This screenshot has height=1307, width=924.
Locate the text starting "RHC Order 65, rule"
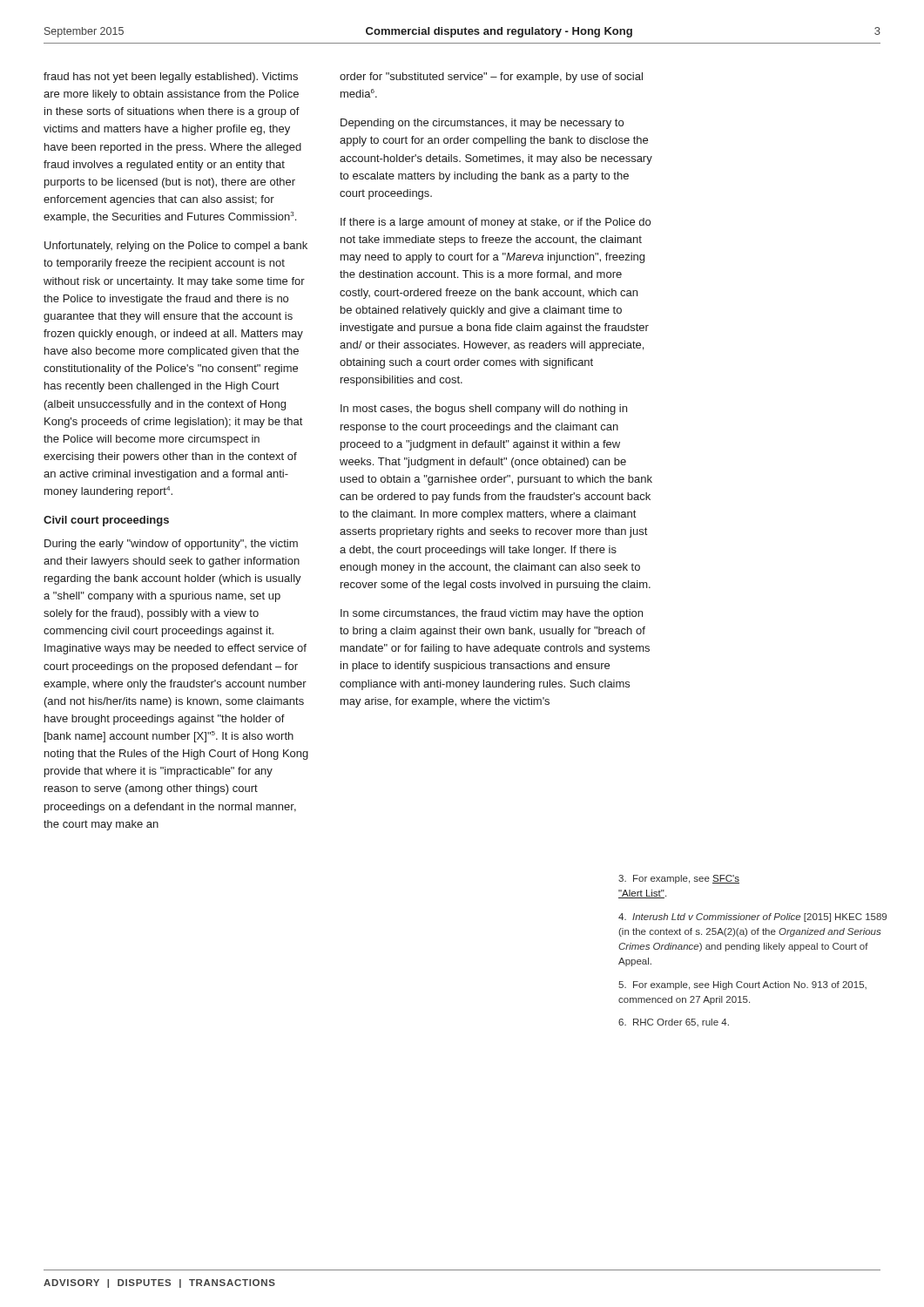[674, 1022]
